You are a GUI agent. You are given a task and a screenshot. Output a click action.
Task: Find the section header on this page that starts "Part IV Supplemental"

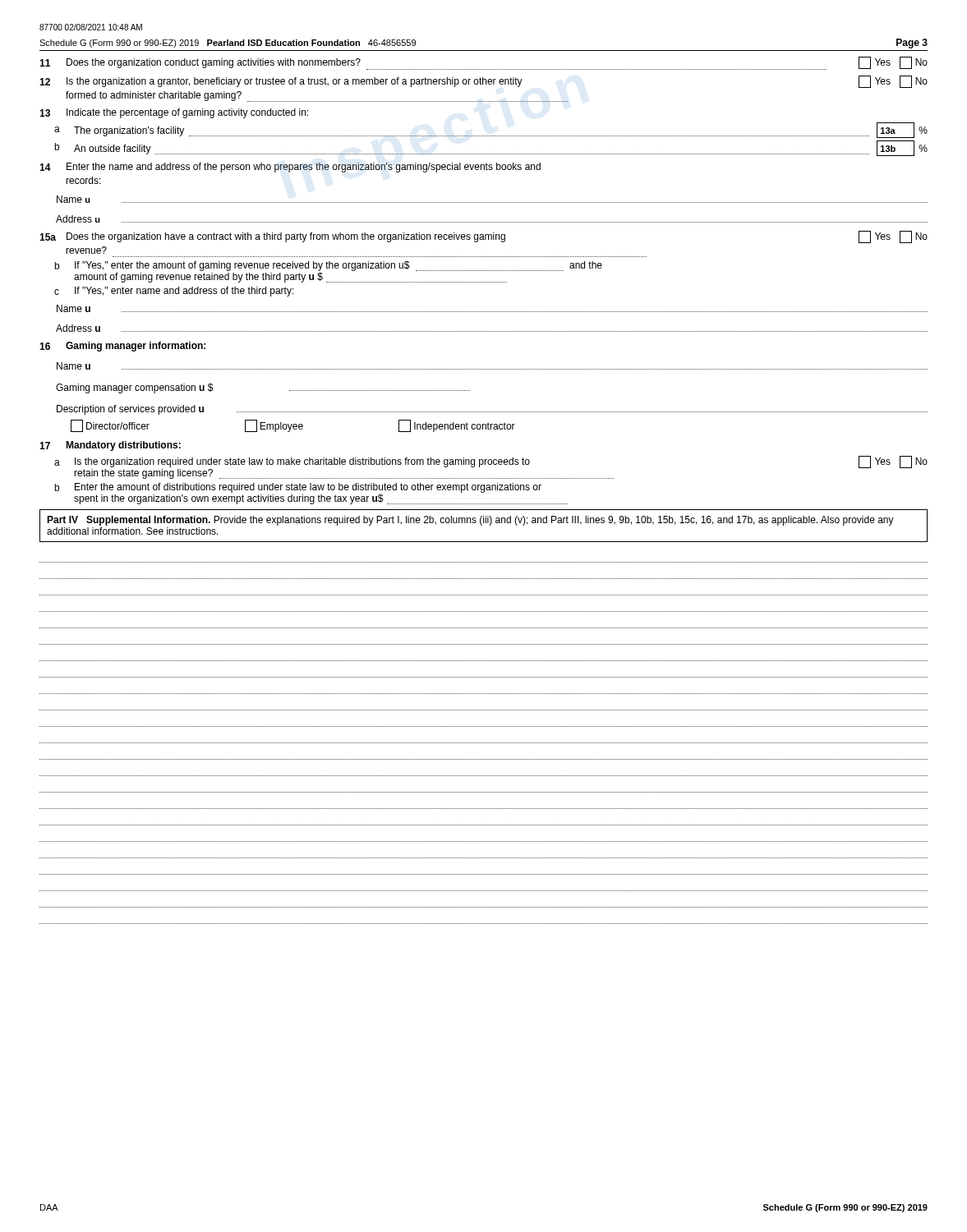470,526
